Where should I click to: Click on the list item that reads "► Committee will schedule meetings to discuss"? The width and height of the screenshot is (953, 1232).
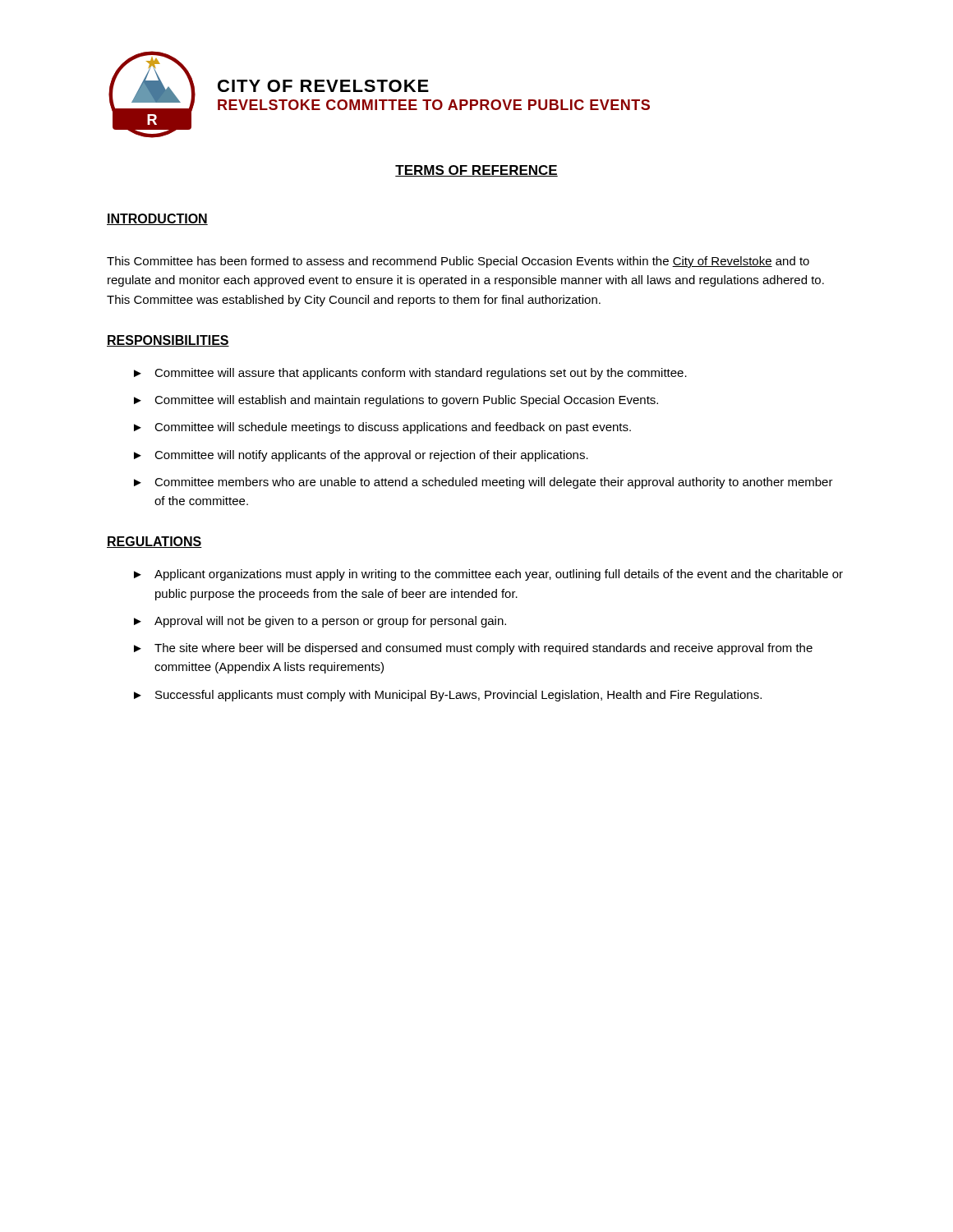tap(489, 427)
